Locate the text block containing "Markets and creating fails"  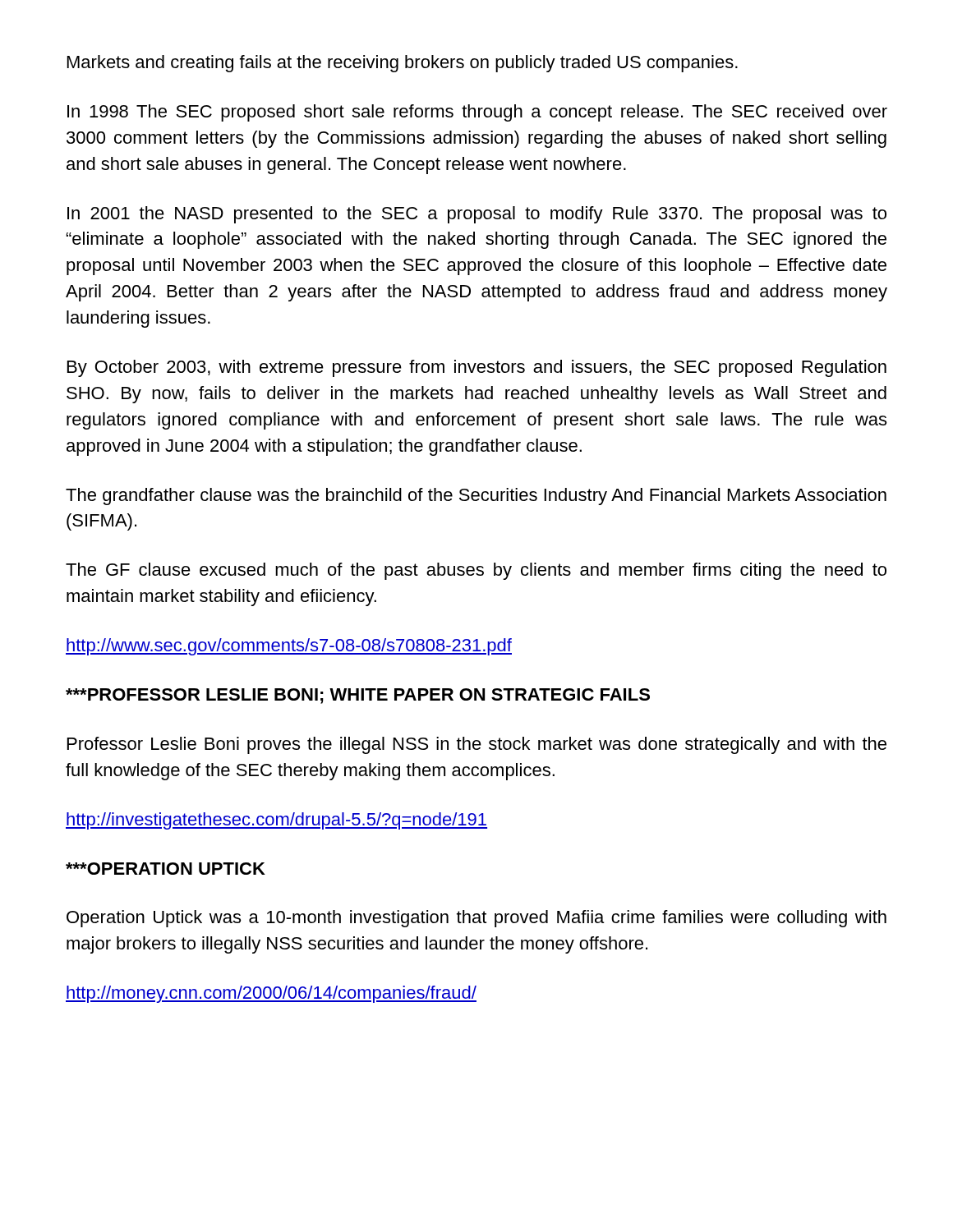point(402,62)
